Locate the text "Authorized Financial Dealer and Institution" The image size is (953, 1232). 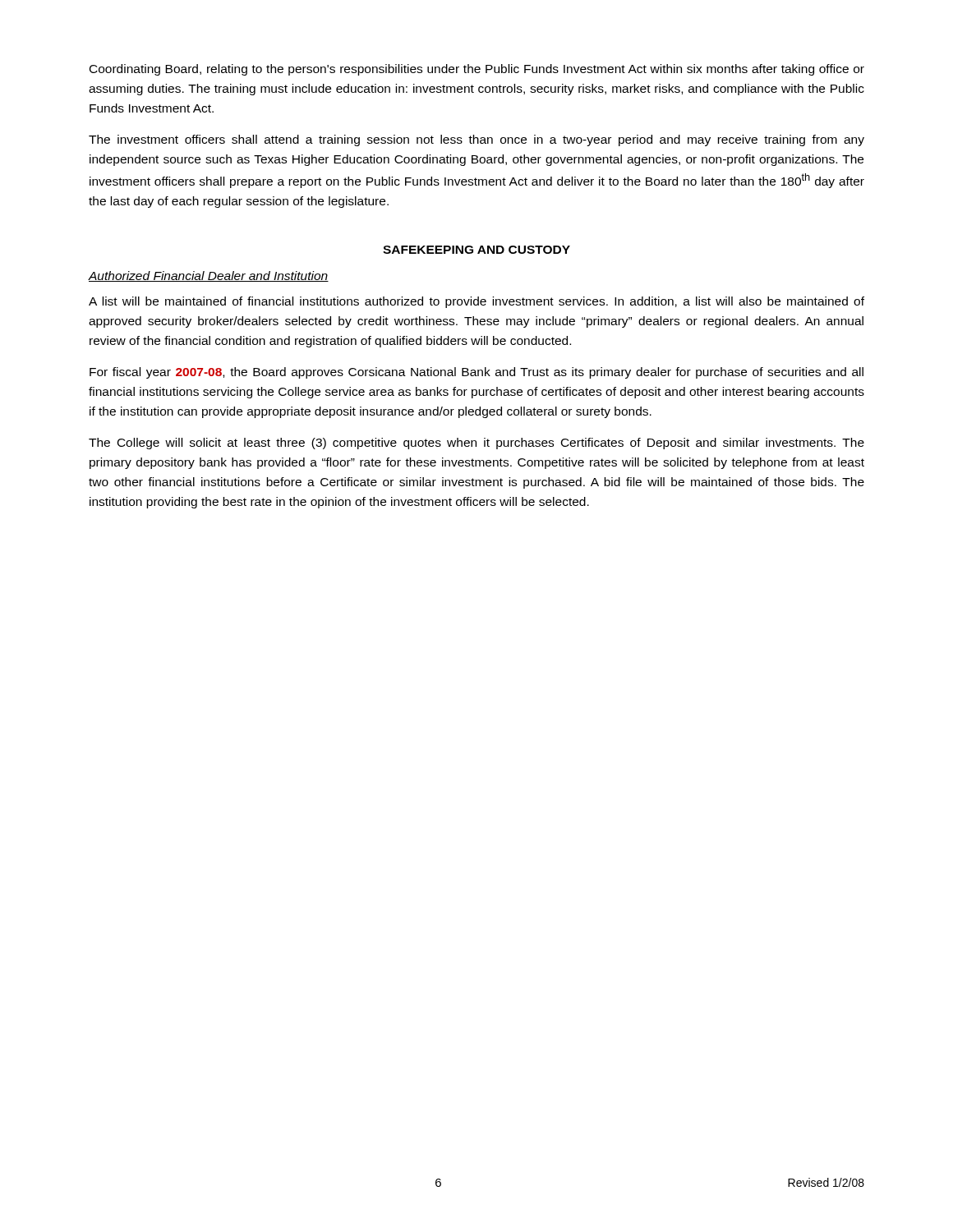click(208, 276)
